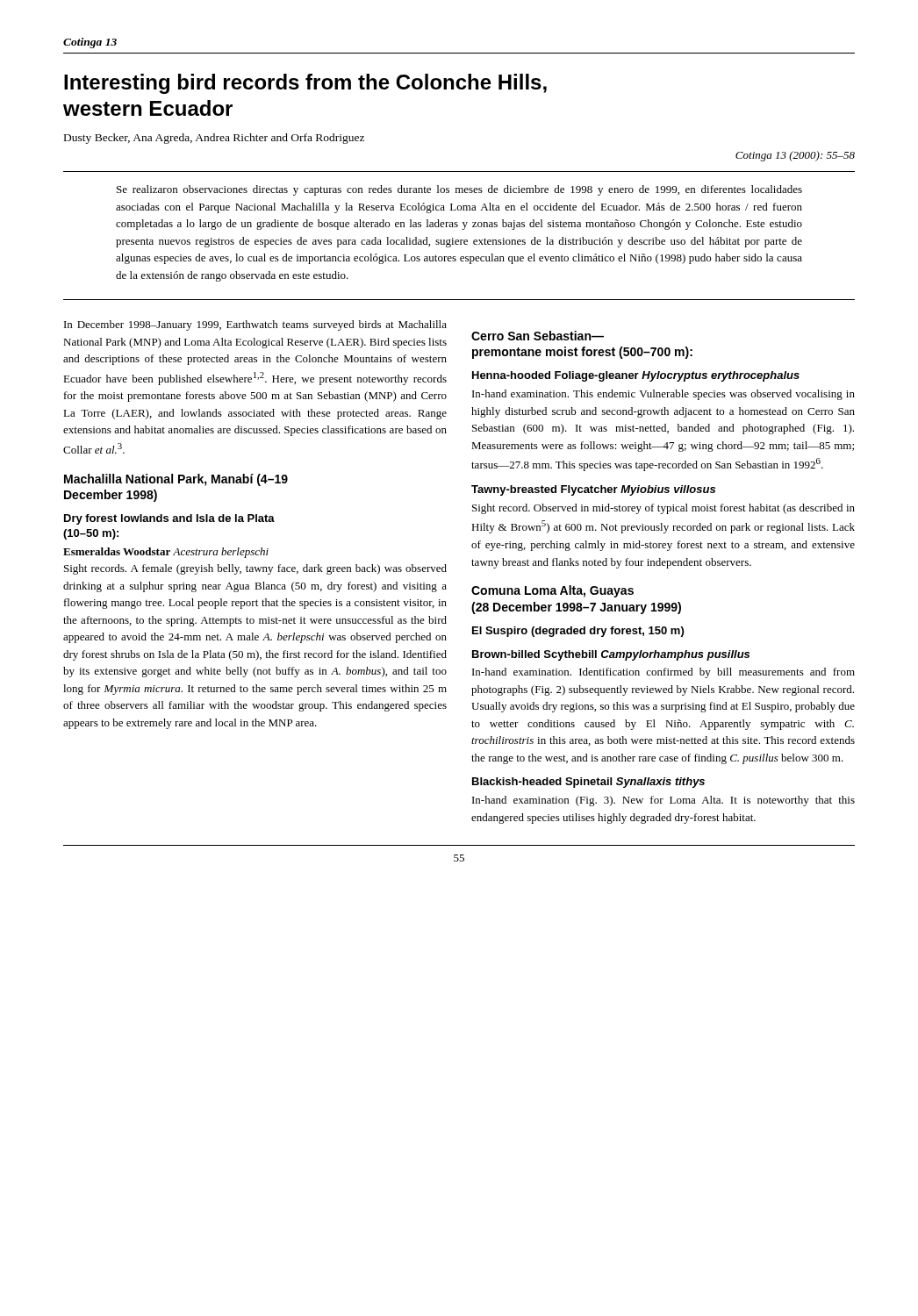Screen dimensions: 1316x918
Task: Find the text with the text "Cotinga 13 (2000): 55–58"
Action: [x=795, y=155]
